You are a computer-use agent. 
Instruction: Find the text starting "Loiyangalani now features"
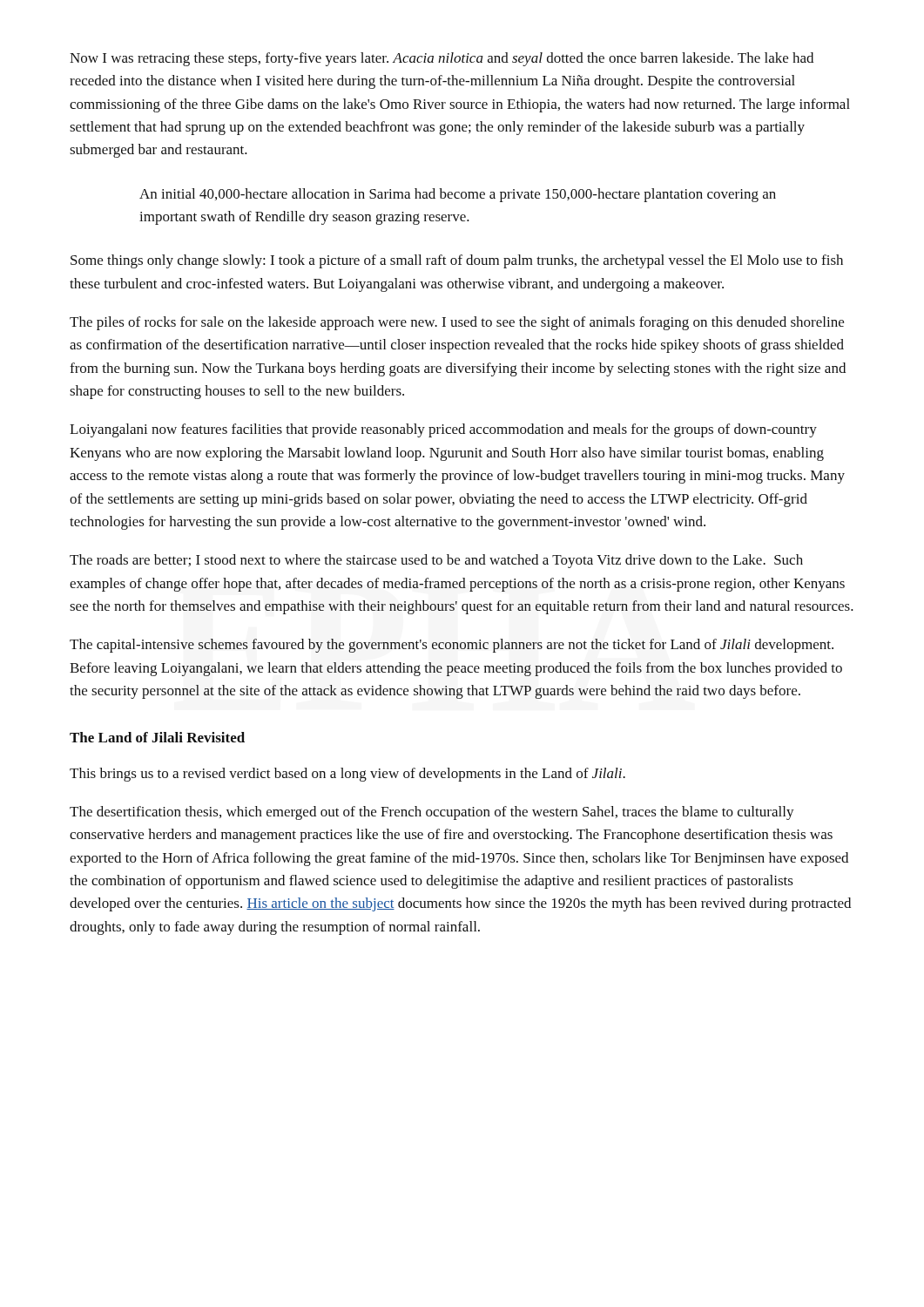pos(457,475)
